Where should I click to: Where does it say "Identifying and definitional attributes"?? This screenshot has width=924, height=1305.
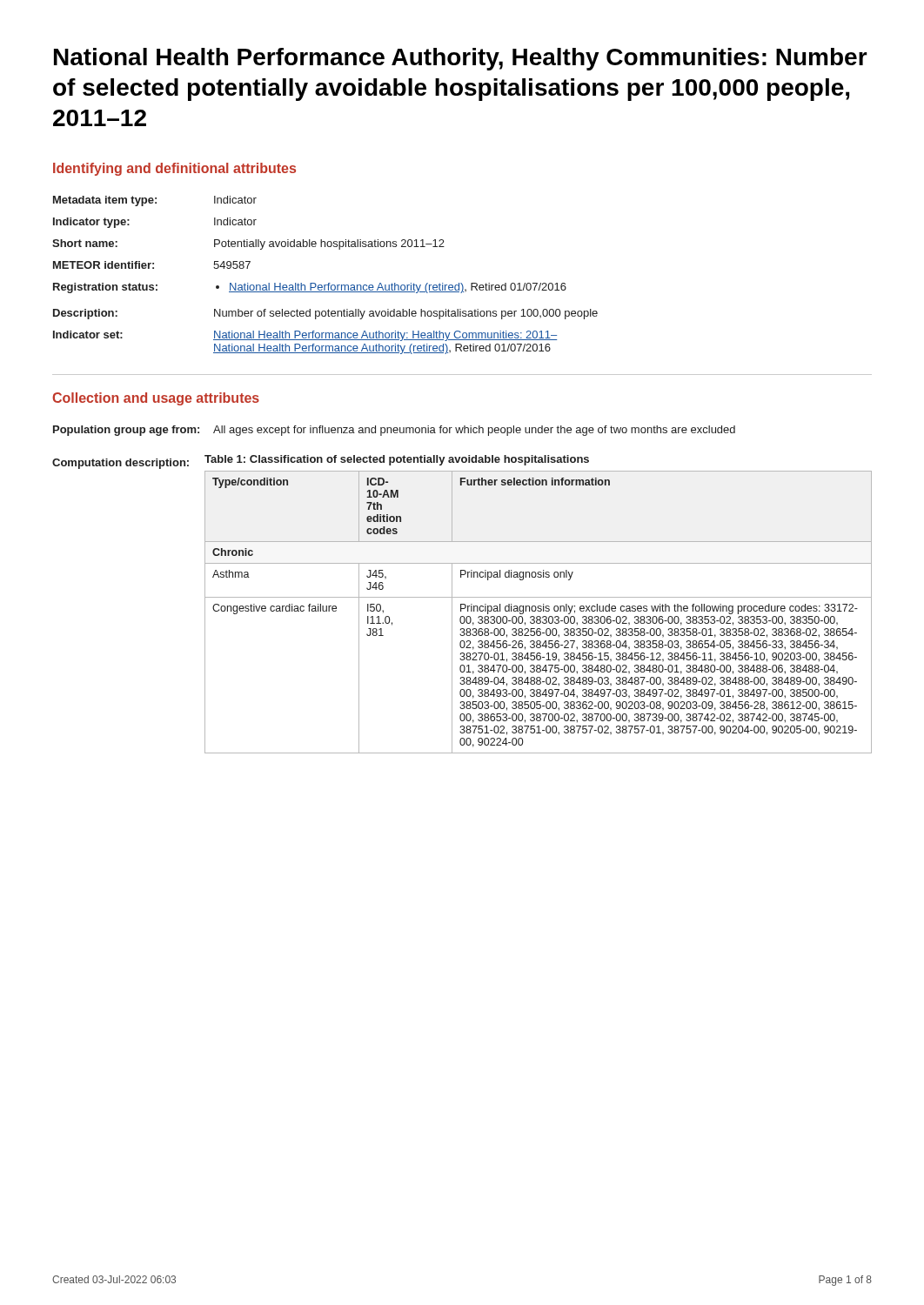(174, 169)
